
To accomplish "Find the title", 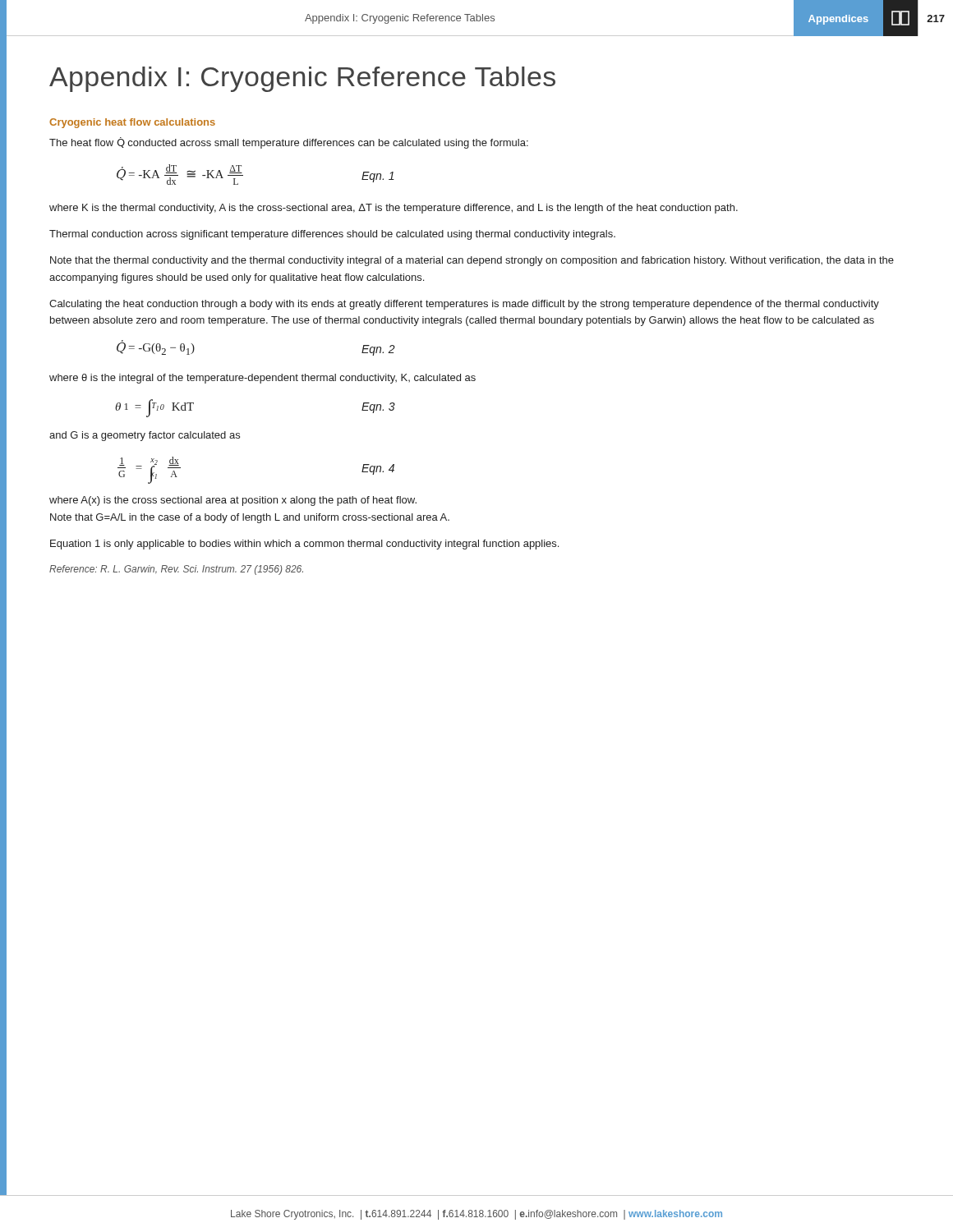I will [303, 76].
